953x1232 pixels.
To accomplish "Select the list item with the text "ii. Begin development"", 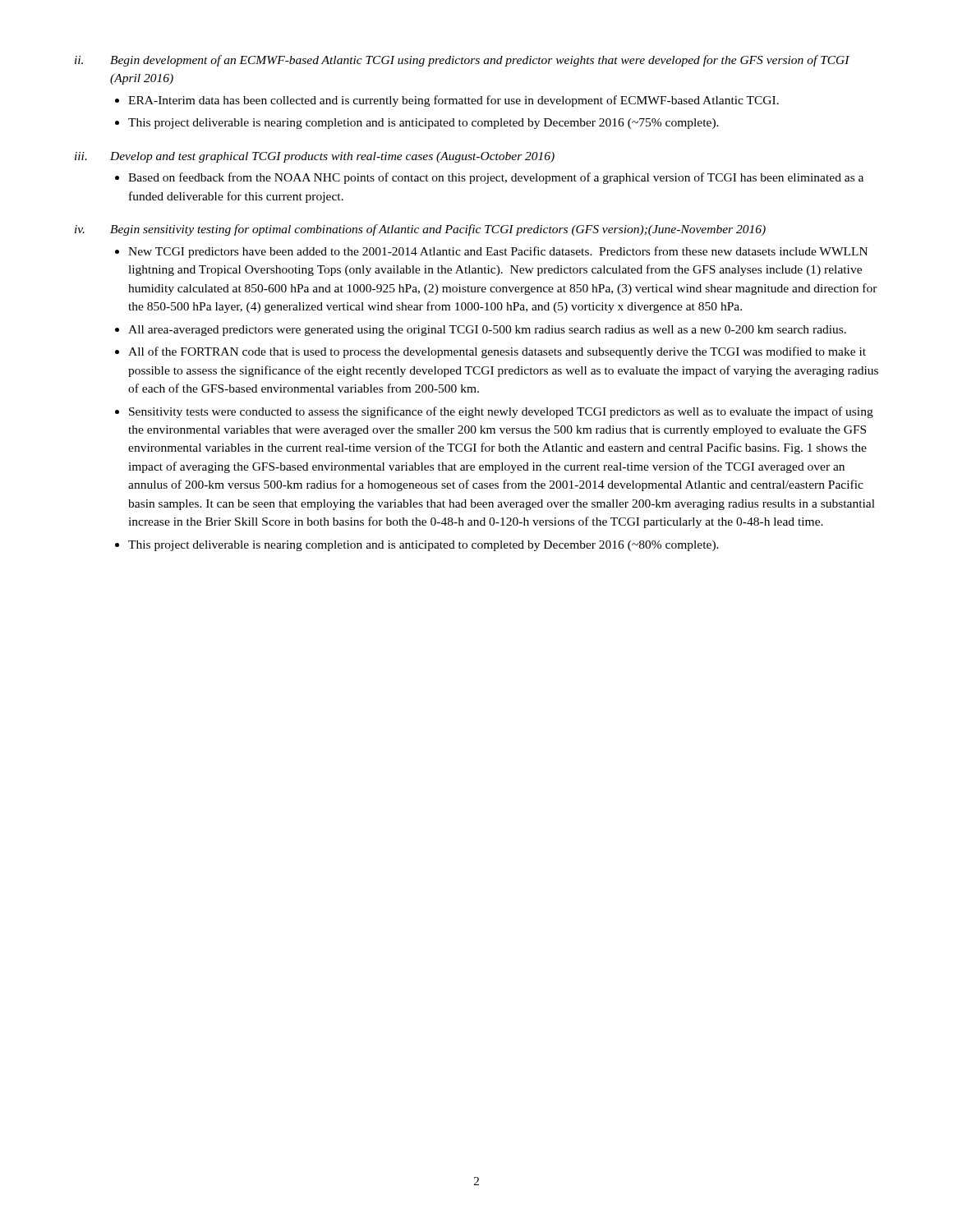I will coord(476,94).
